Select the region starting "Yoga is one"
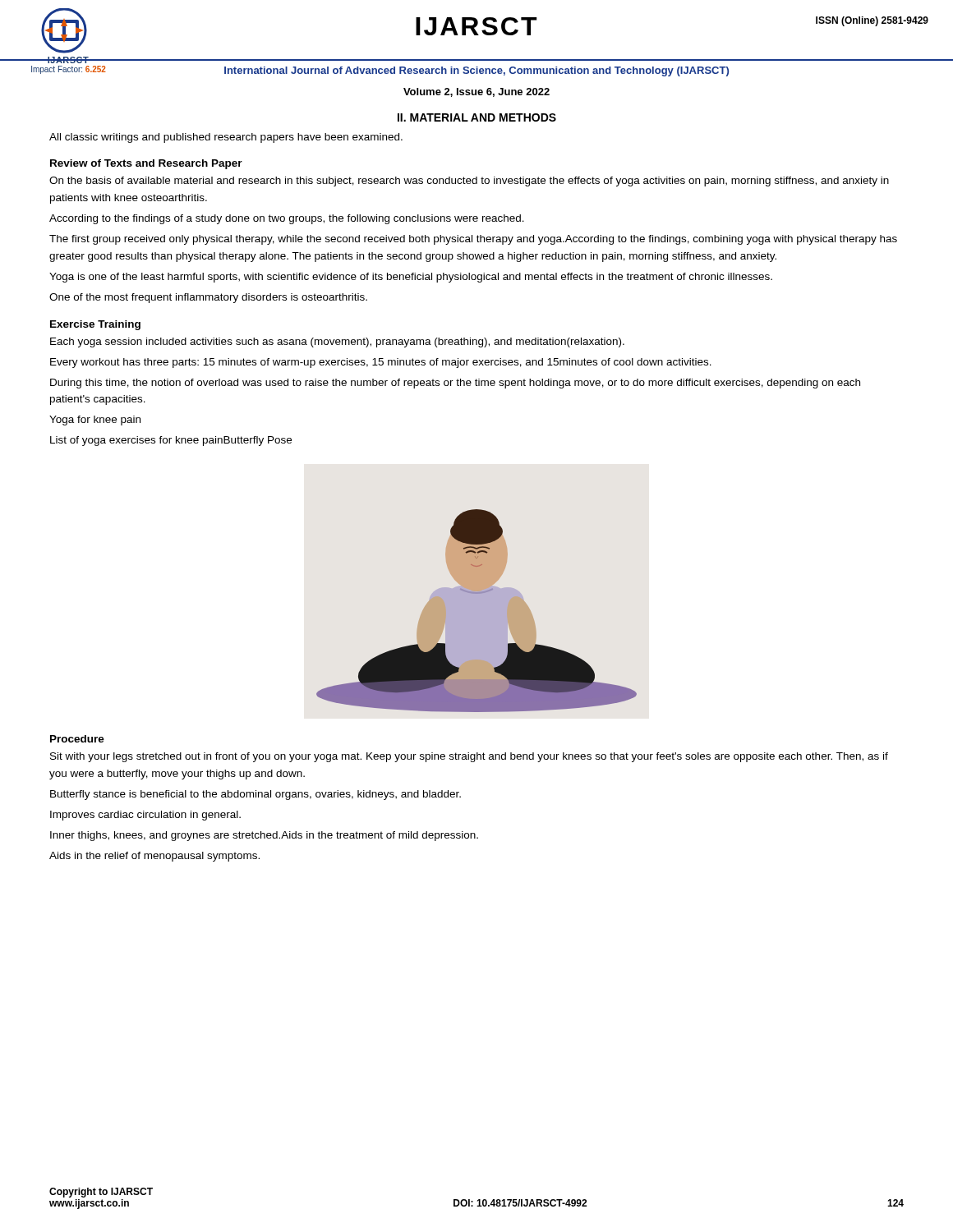The image size is (953, 1232). (411, 276)
